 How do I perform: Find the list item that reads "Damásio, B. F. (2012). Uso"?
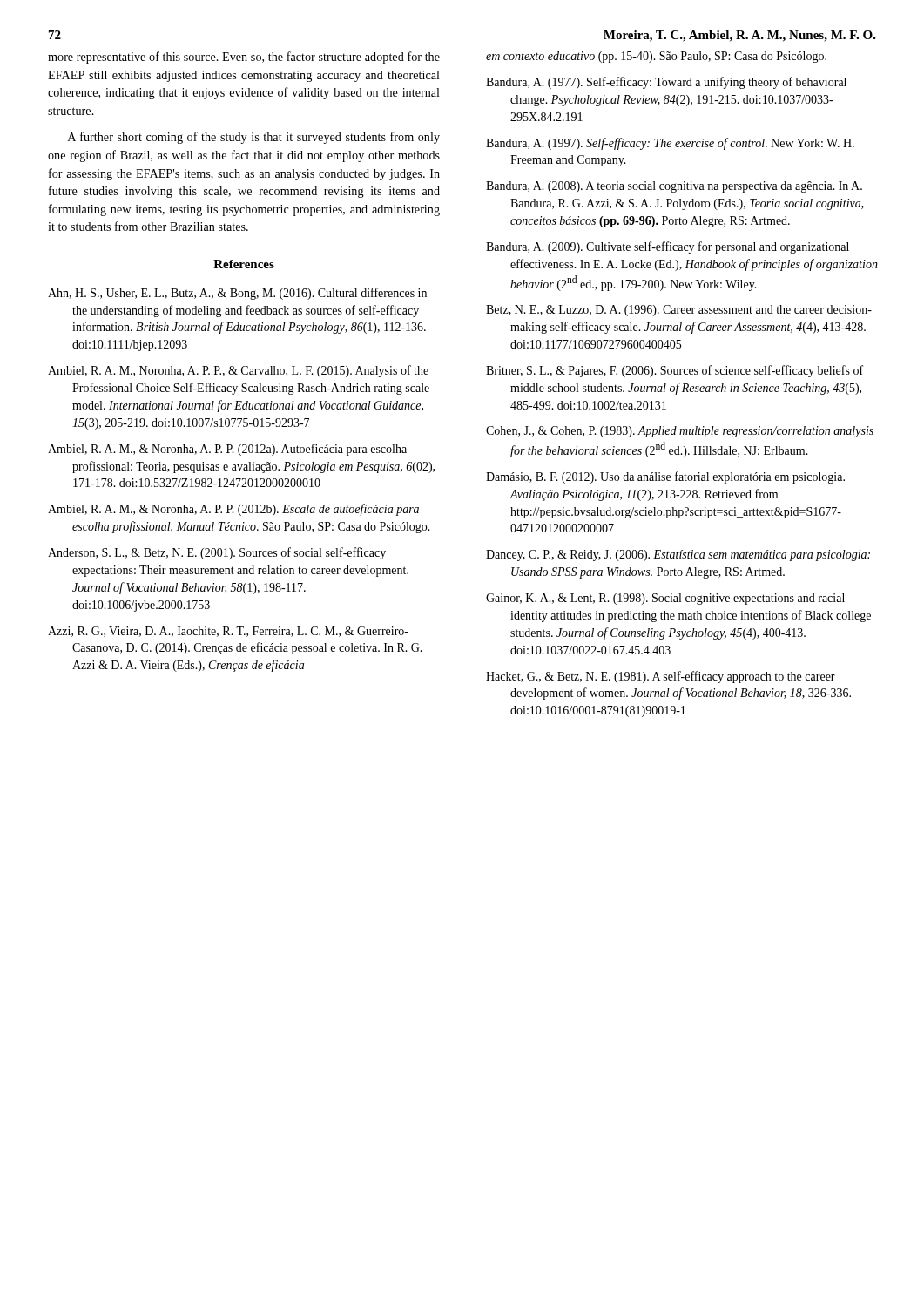point(666,503)
